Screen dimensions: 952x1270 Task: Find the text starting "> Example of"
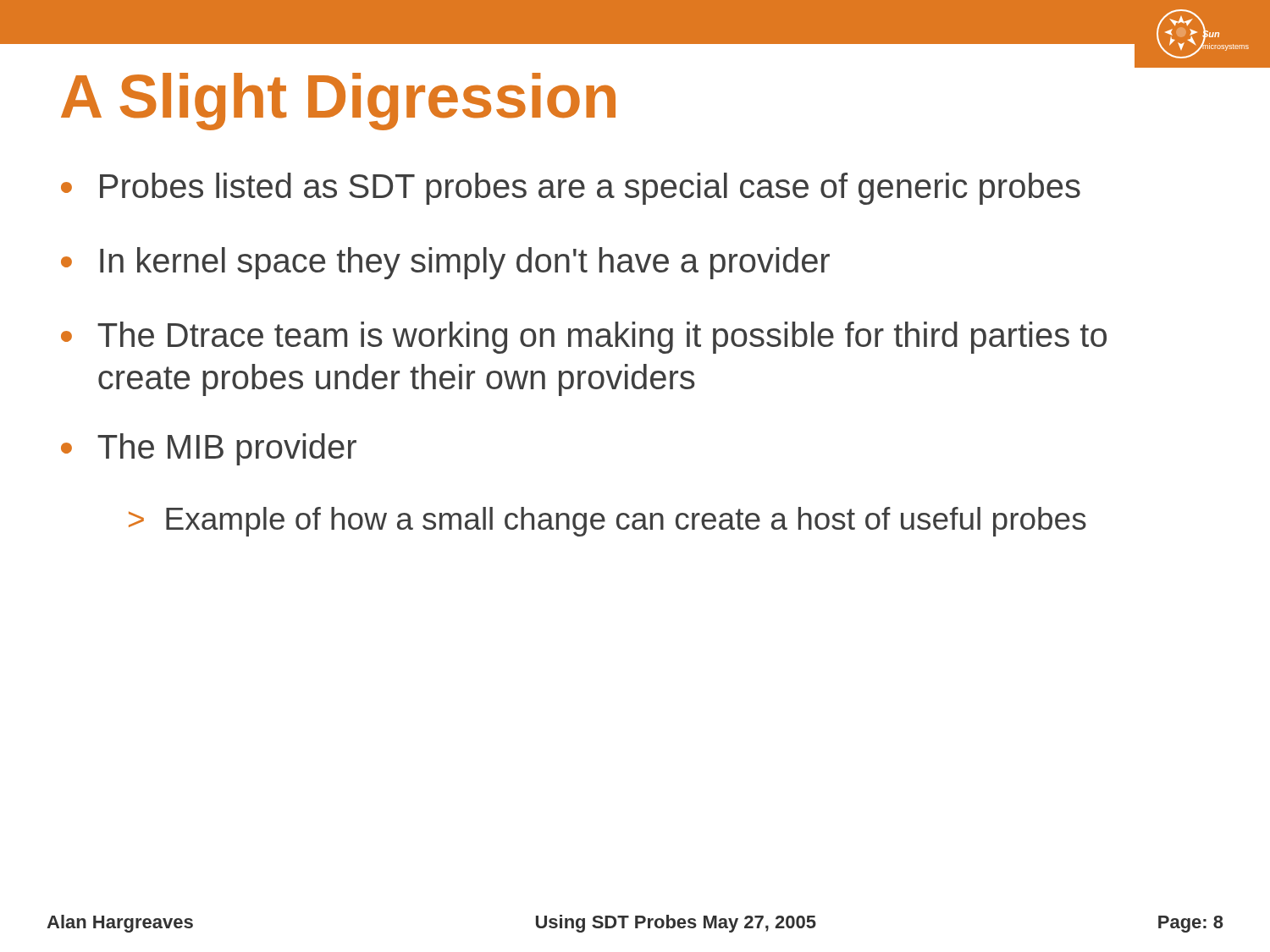pyautogui.click(x=669, y=520)
